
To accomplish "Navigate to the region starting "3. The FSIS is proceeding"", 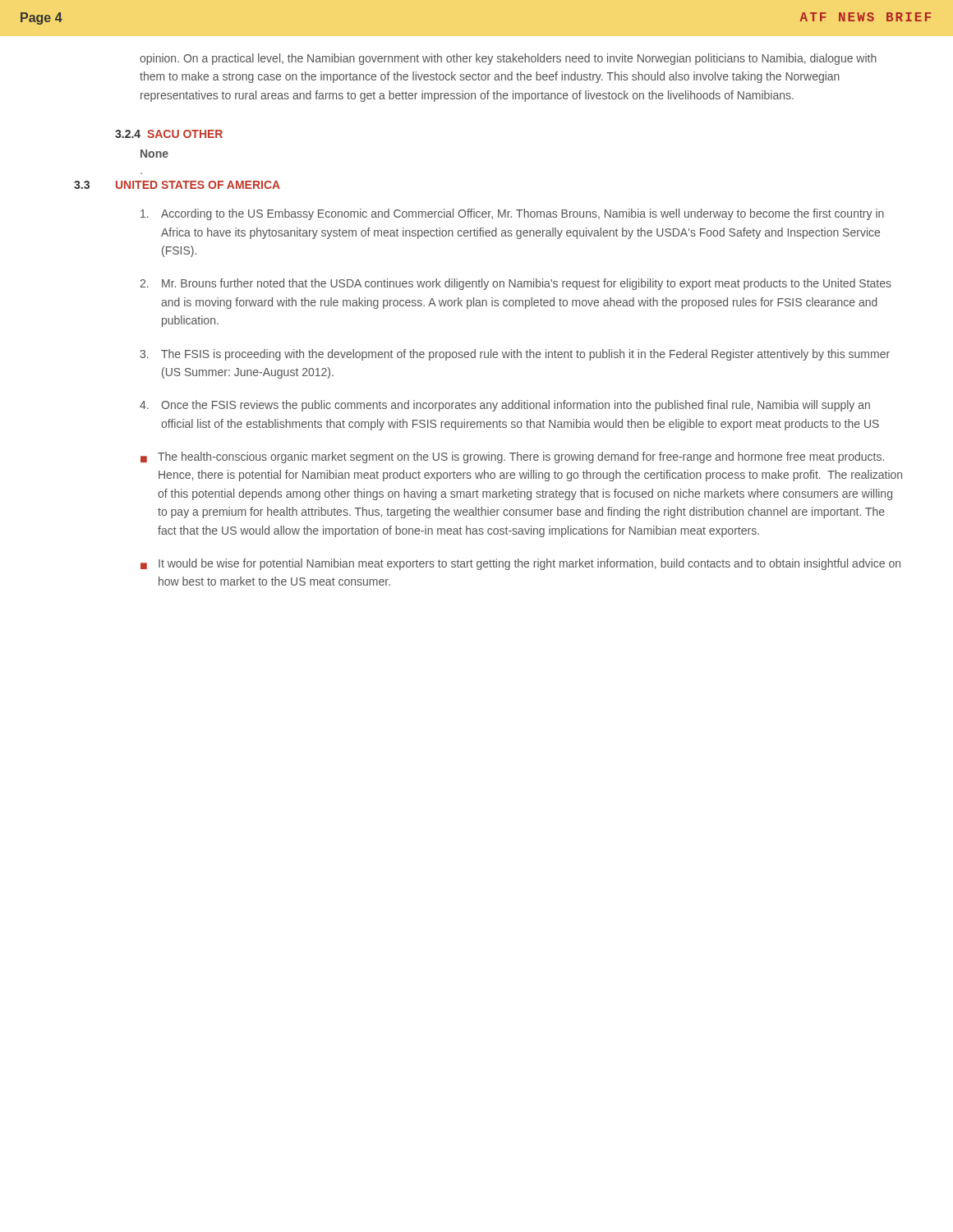I will (522, 363).
